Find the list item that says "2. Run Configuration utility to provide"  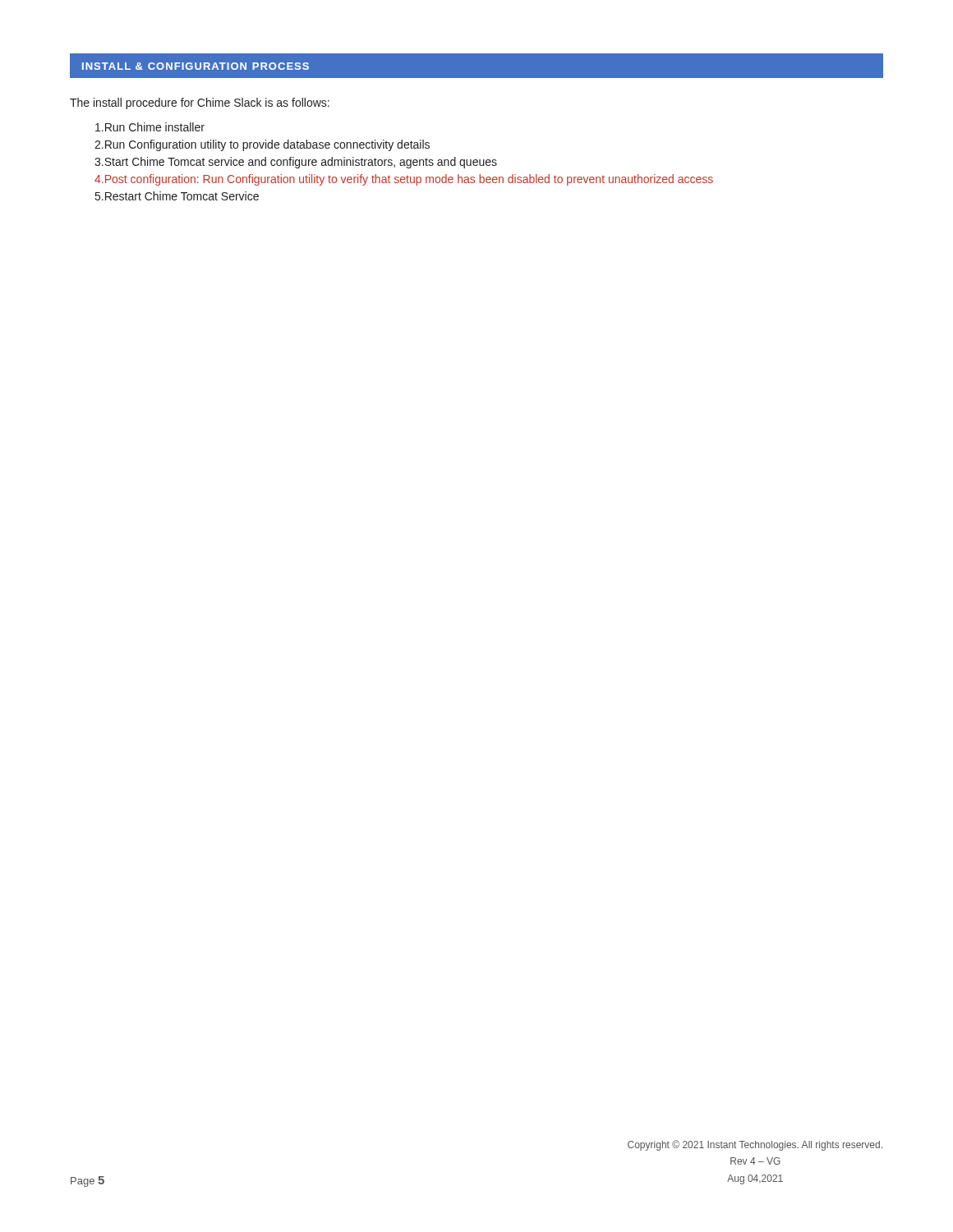250,145
